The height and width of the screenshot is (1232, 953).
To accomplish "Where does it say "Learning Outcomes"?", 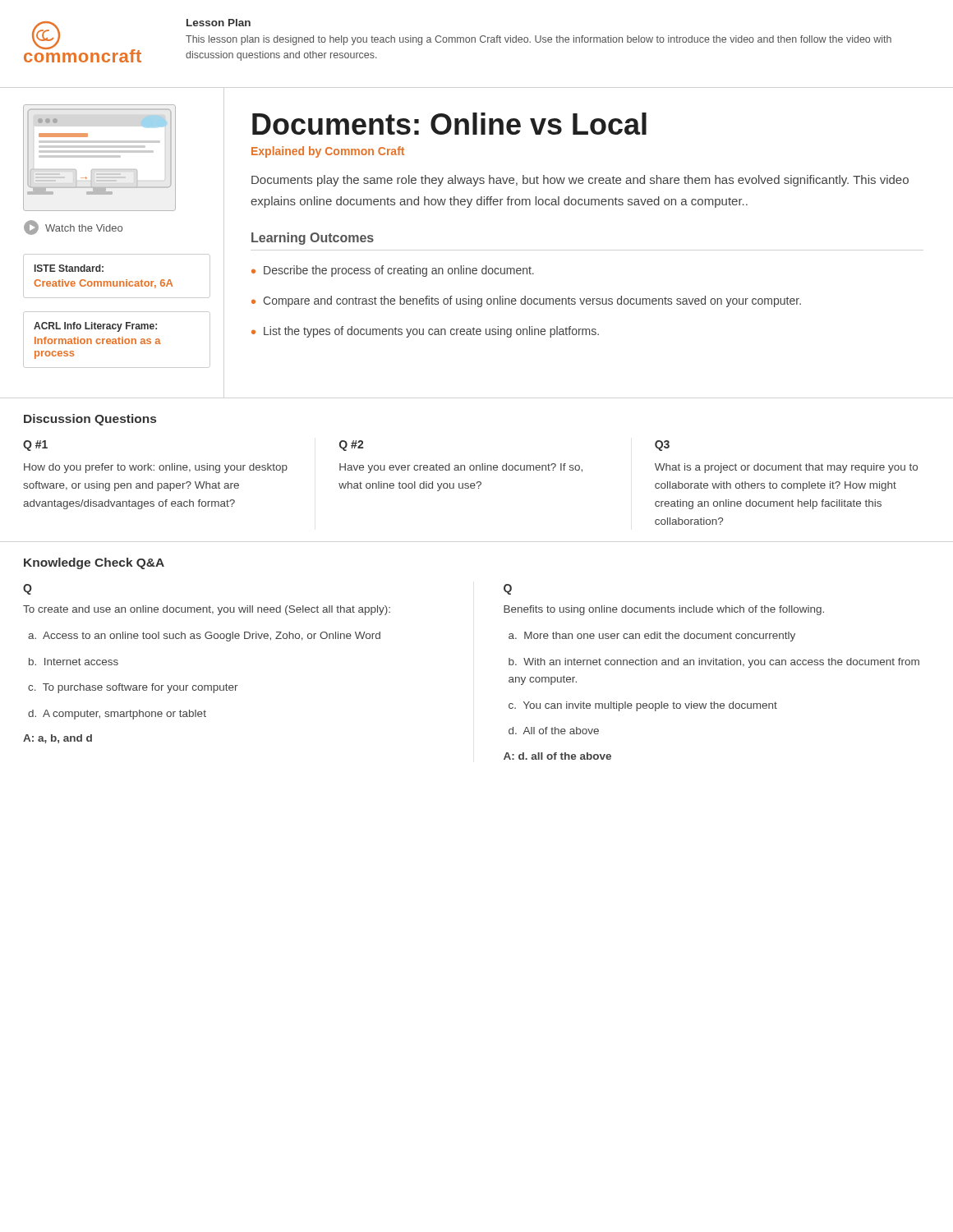I will pos(312,238).
